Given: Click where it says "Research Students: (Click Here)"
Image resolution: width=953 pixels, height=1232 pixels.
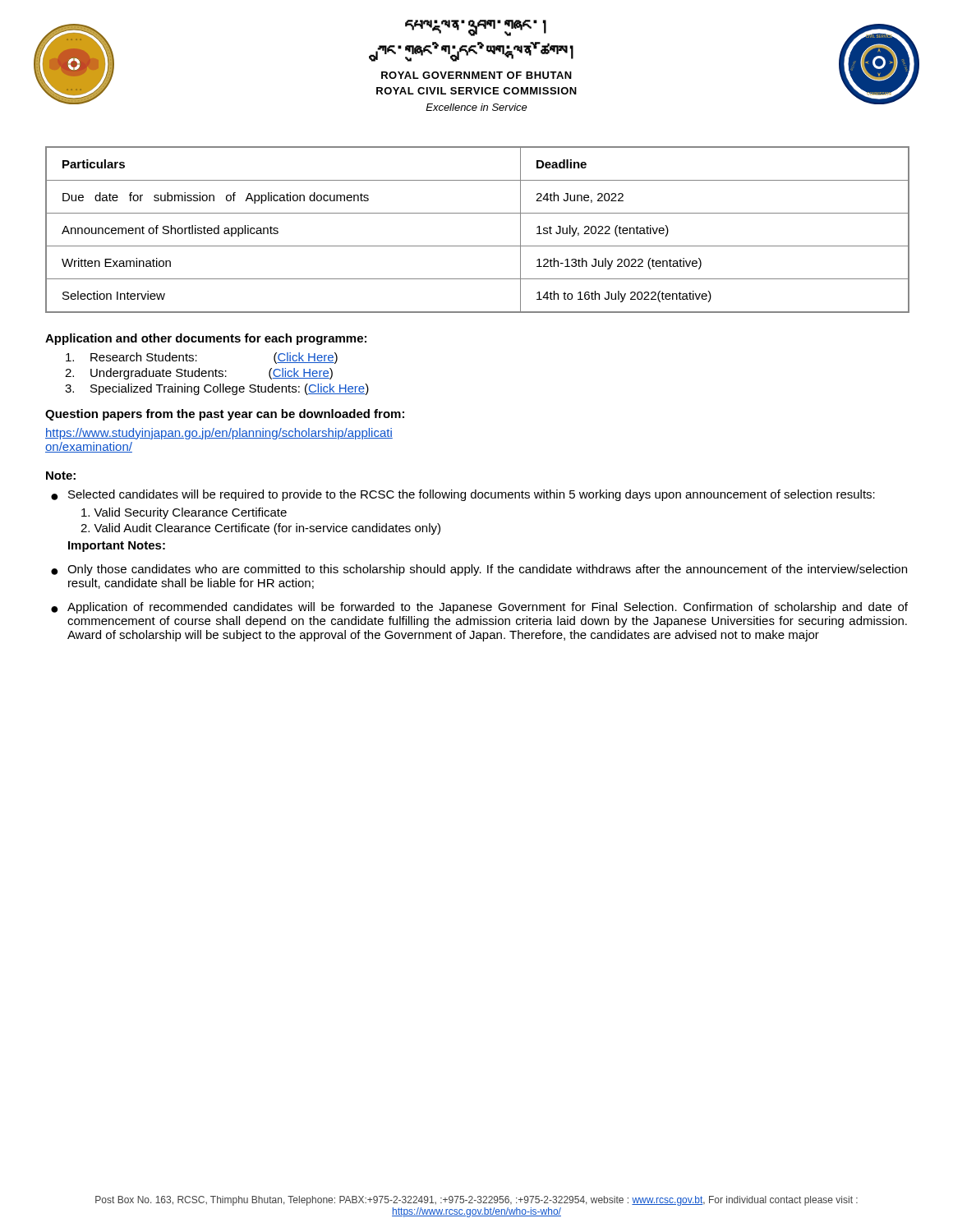Looking at the screenshot, I should [202, 357].
